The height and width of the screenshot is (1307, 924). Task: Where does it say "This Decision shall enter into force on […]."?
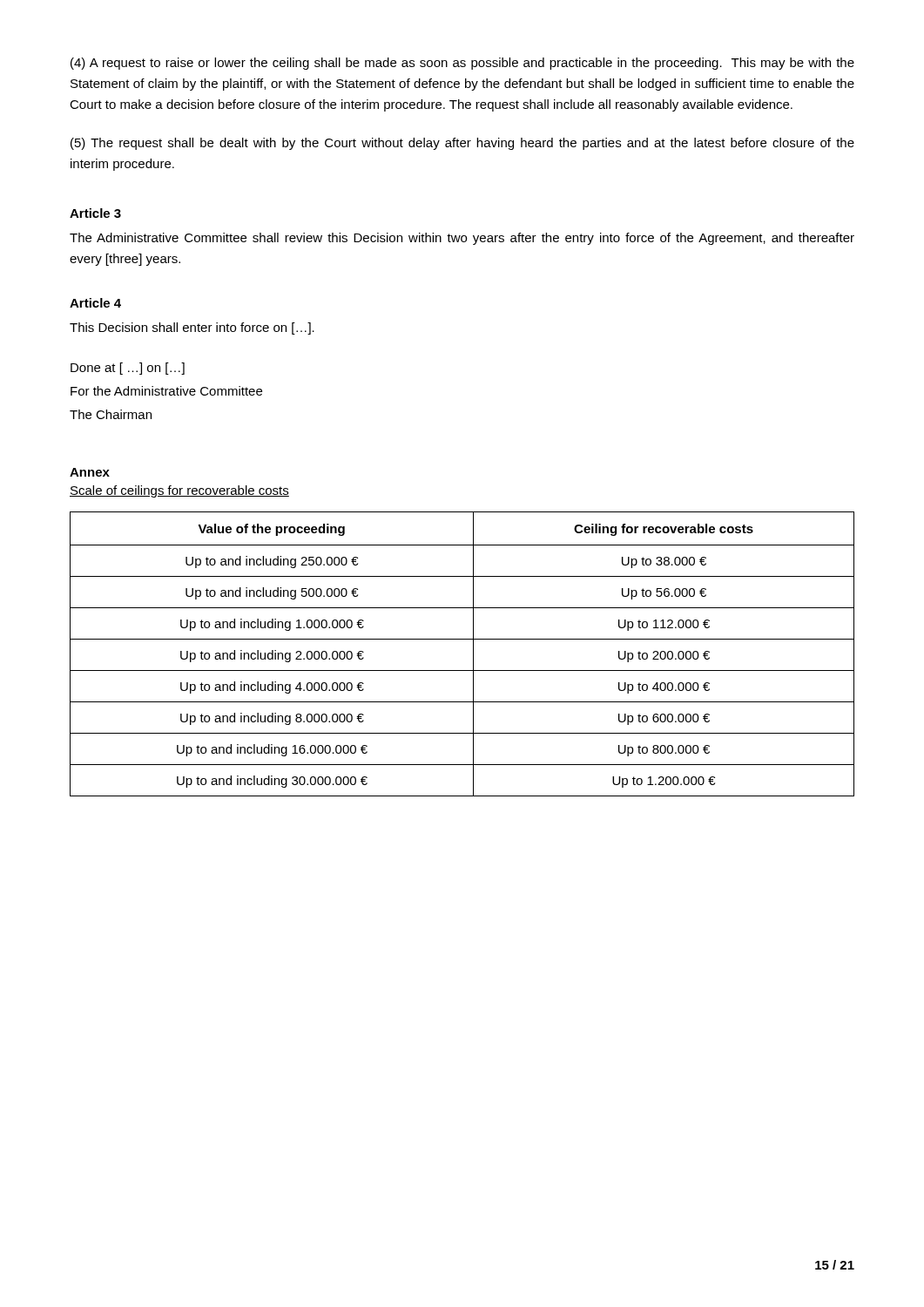click(x=192, y=327)
